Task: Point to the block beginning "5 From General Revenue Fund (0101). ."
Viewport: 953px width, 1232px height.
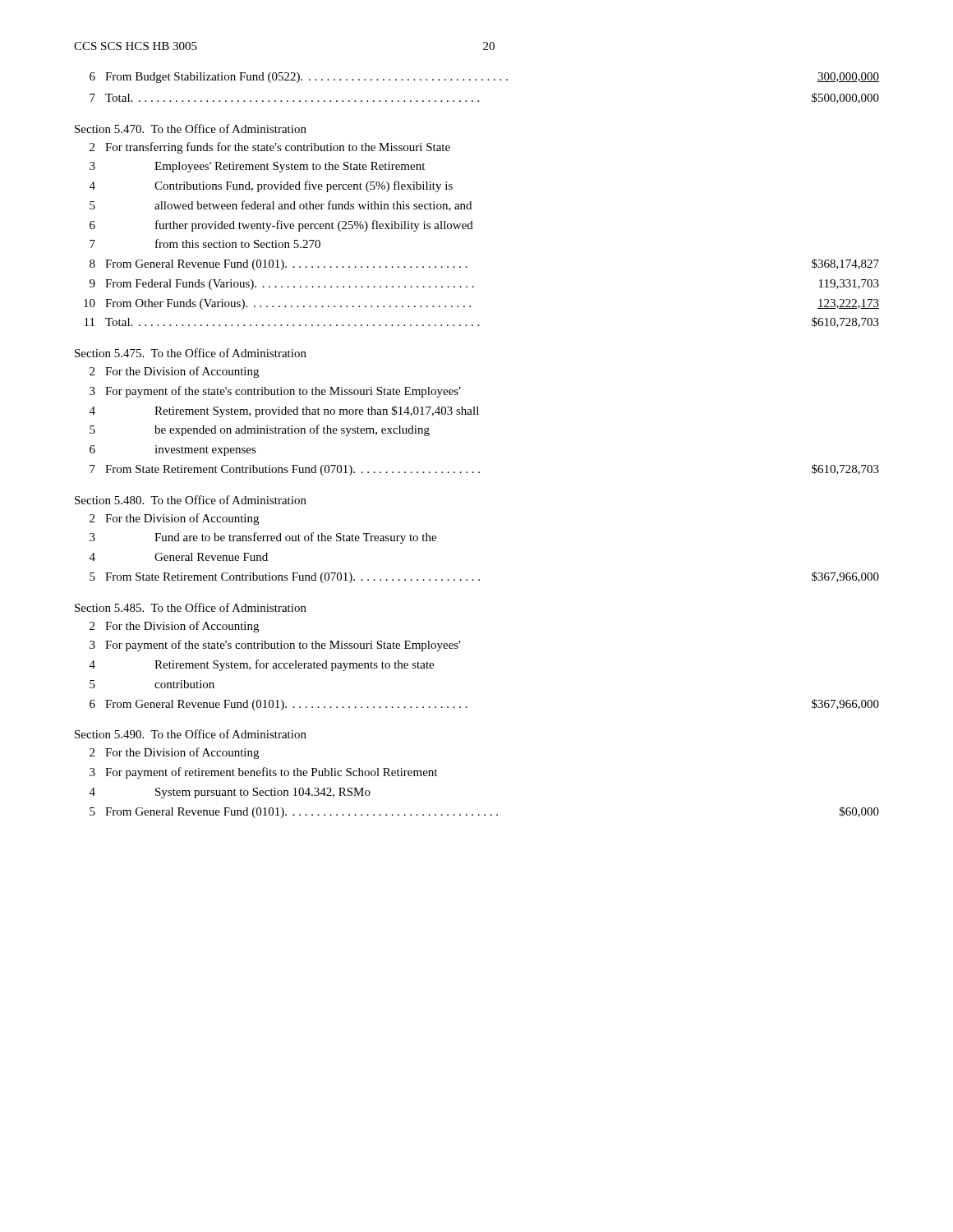Action: coord(476,812)
